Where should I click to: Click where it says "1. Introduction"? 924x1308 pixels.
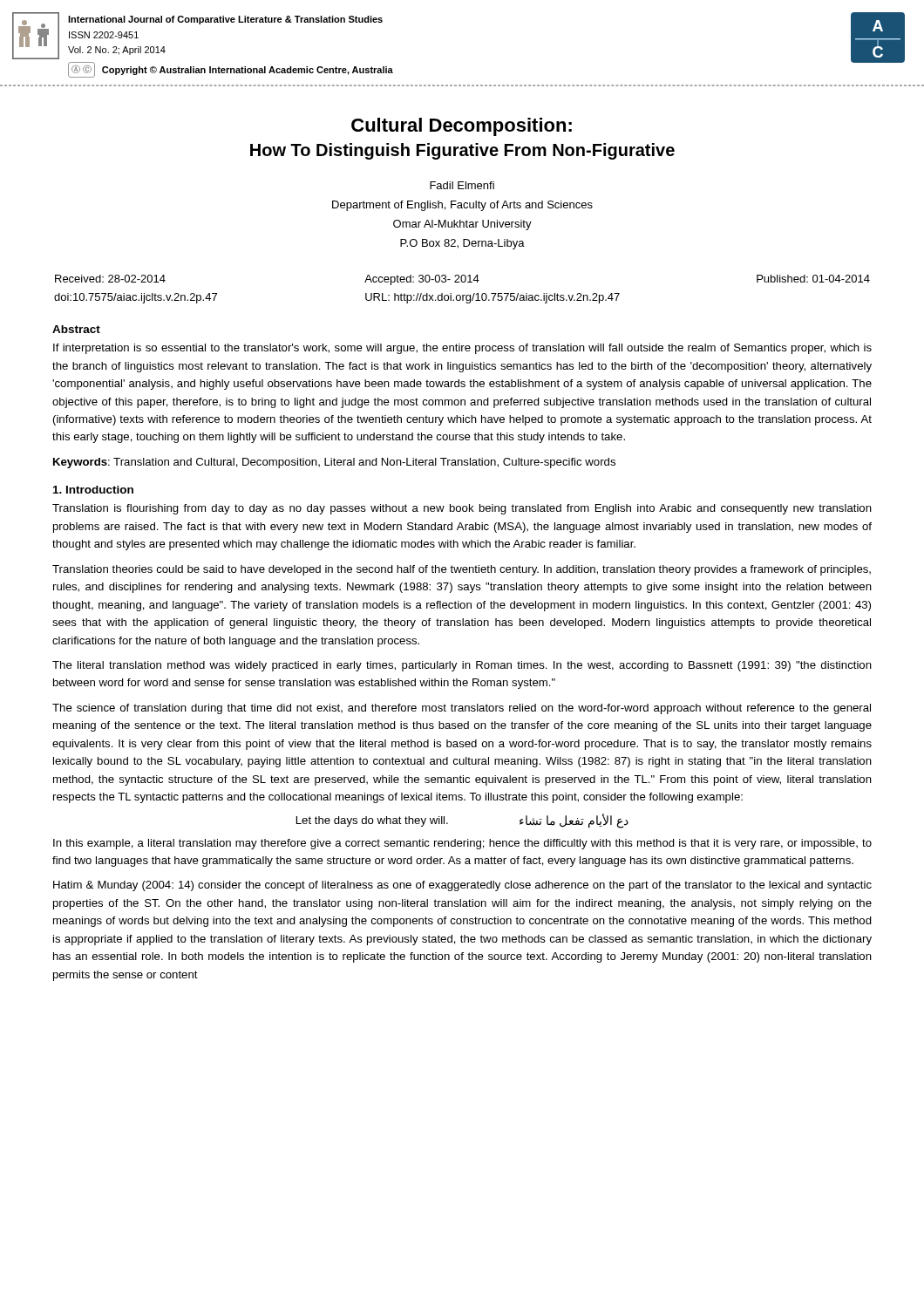pyautogui.click(x=93, y=490)
